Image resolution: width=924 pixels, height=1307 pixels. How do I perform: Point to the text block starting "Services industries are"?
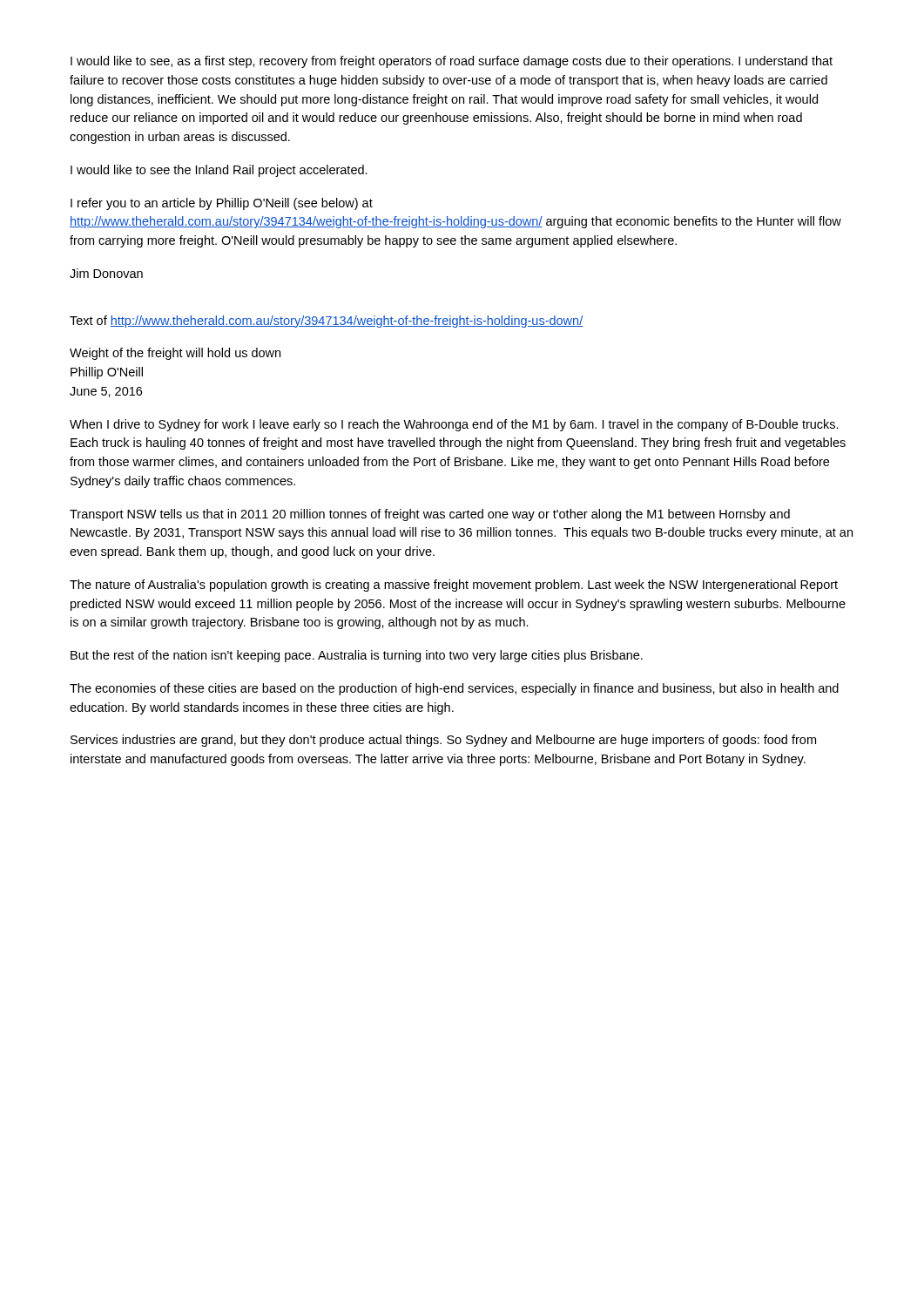click(x=443, y=749)
